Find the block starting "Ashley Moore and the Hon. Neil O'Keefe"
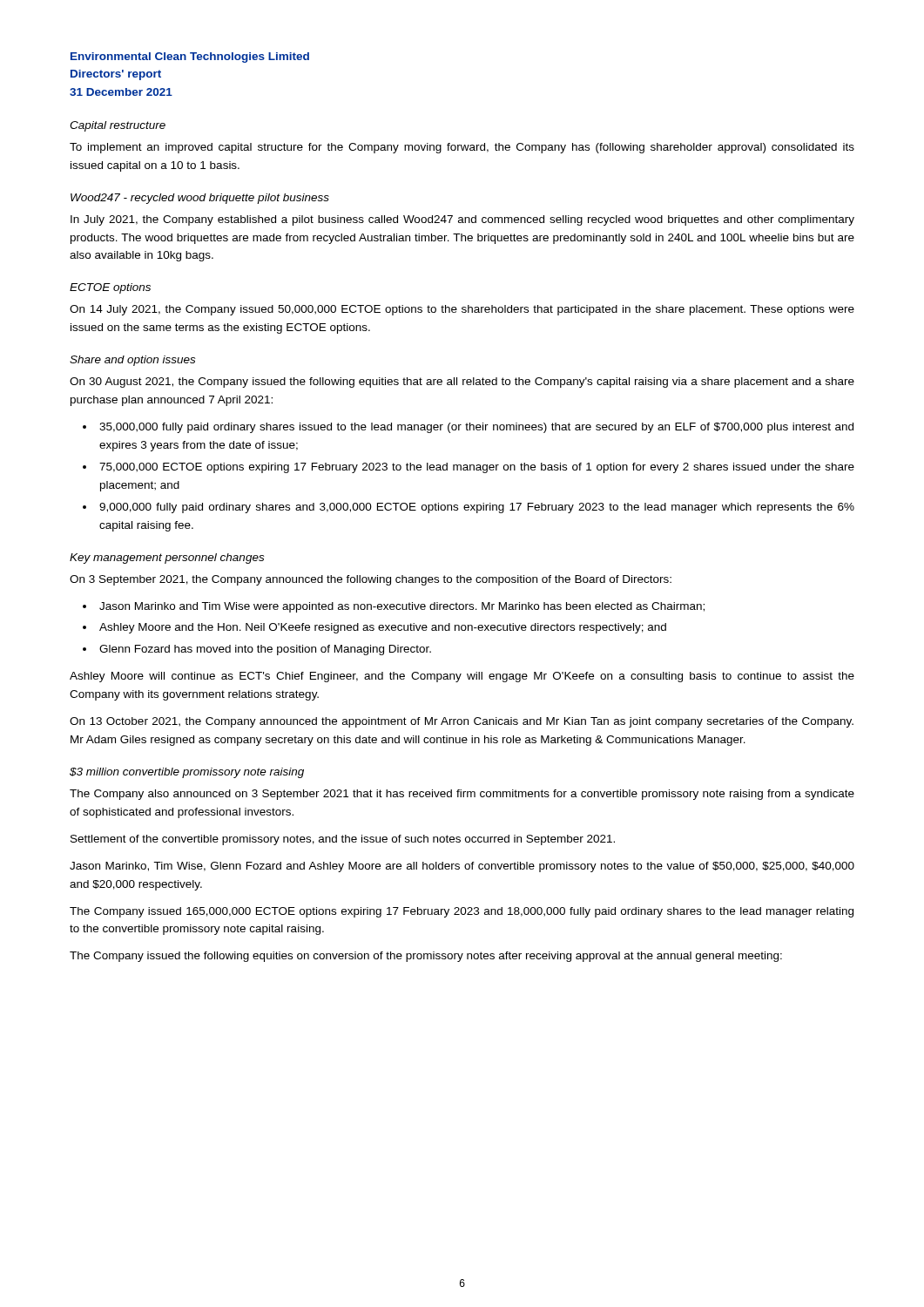Image resolution: width=924 pixels, height=1307 pixels. (x=383, y=627)
